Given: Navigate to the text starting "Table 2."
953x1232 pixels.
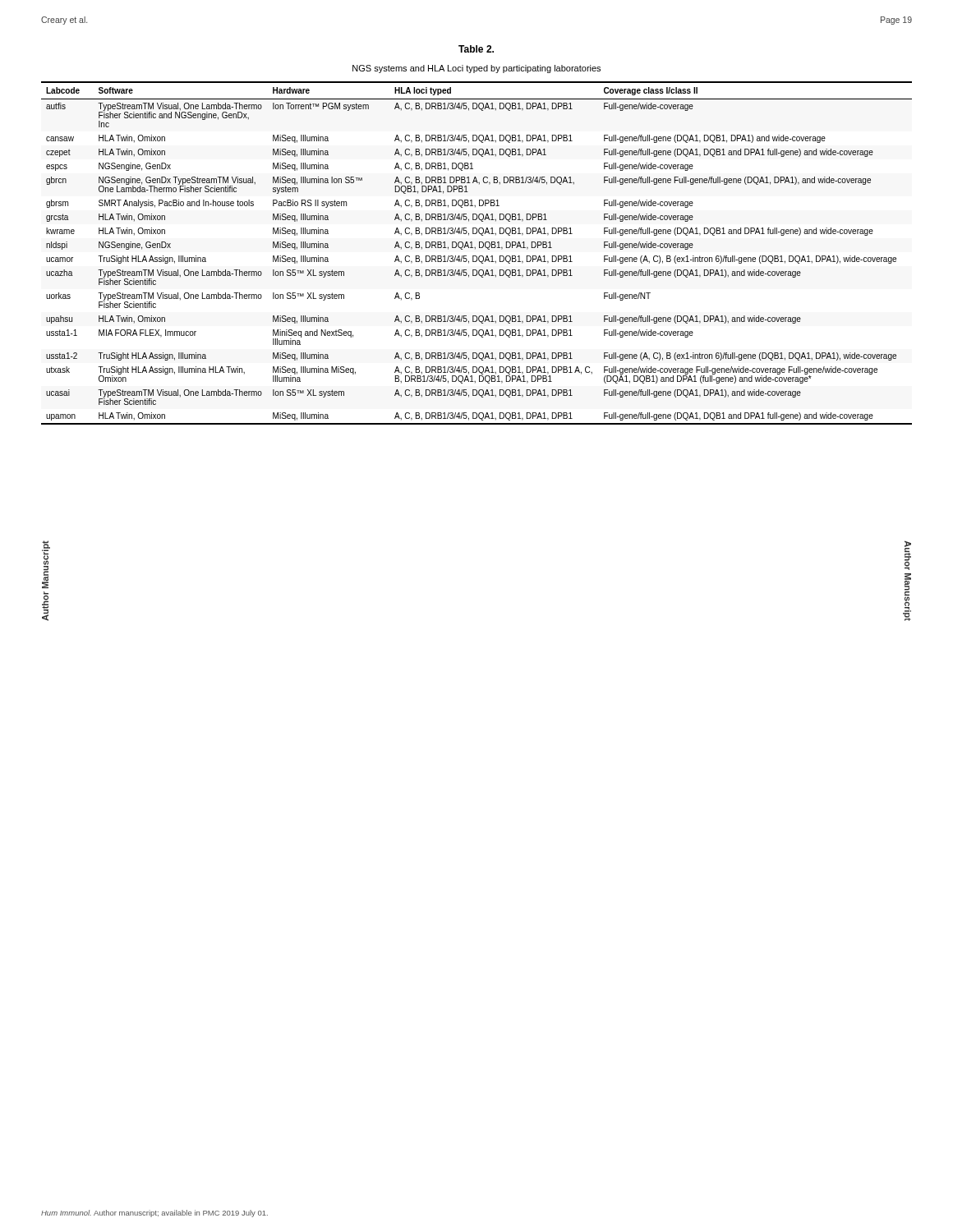Looking at the screenshot, I should click(x=476, y=49).
